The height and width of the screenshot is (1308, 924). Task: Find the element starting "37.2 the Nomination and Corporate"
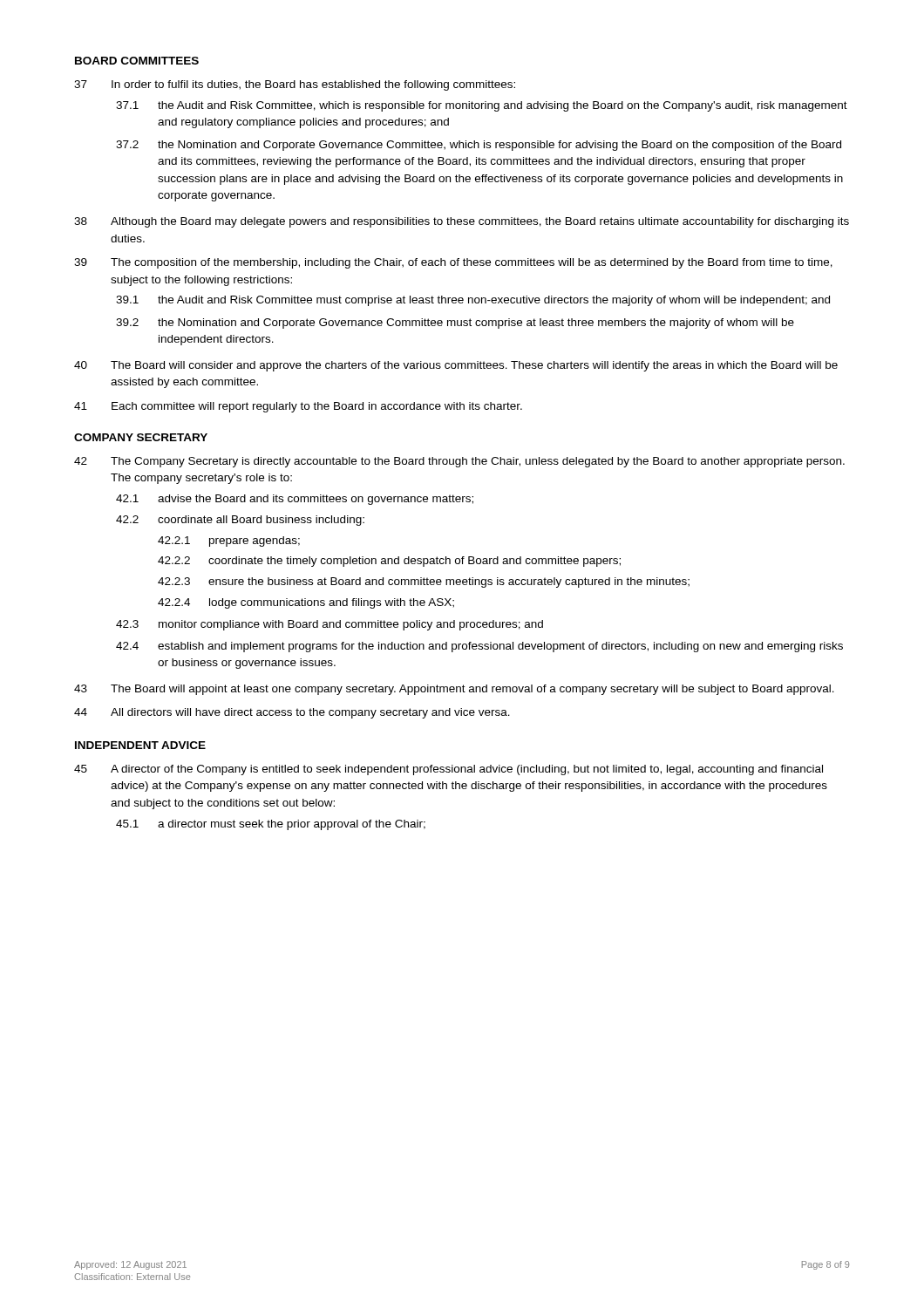(483, 170)
